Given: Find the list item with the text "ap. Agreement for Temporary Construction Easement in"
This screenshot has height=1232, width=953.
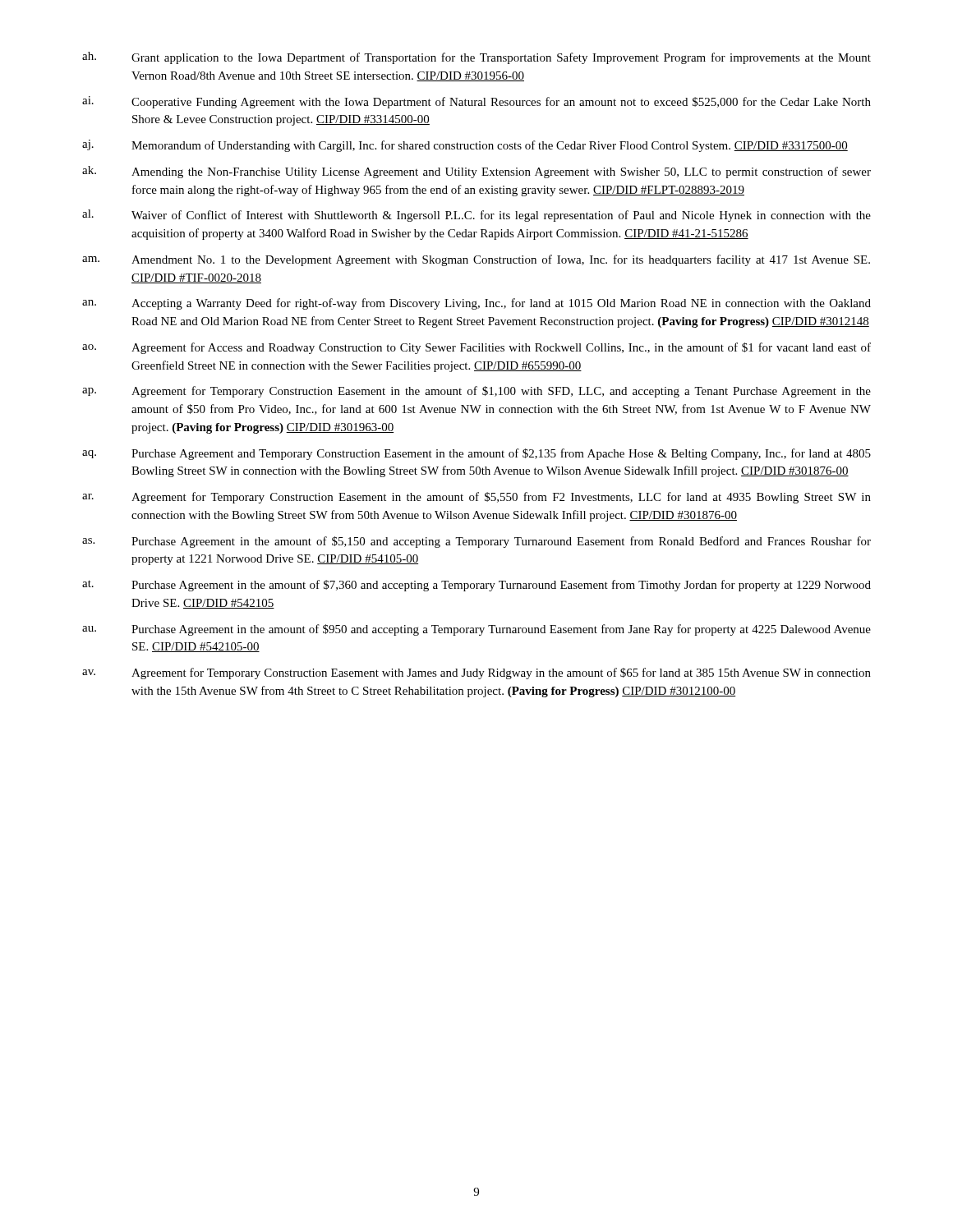Looking at the screenshot, I should click(476, 410).
